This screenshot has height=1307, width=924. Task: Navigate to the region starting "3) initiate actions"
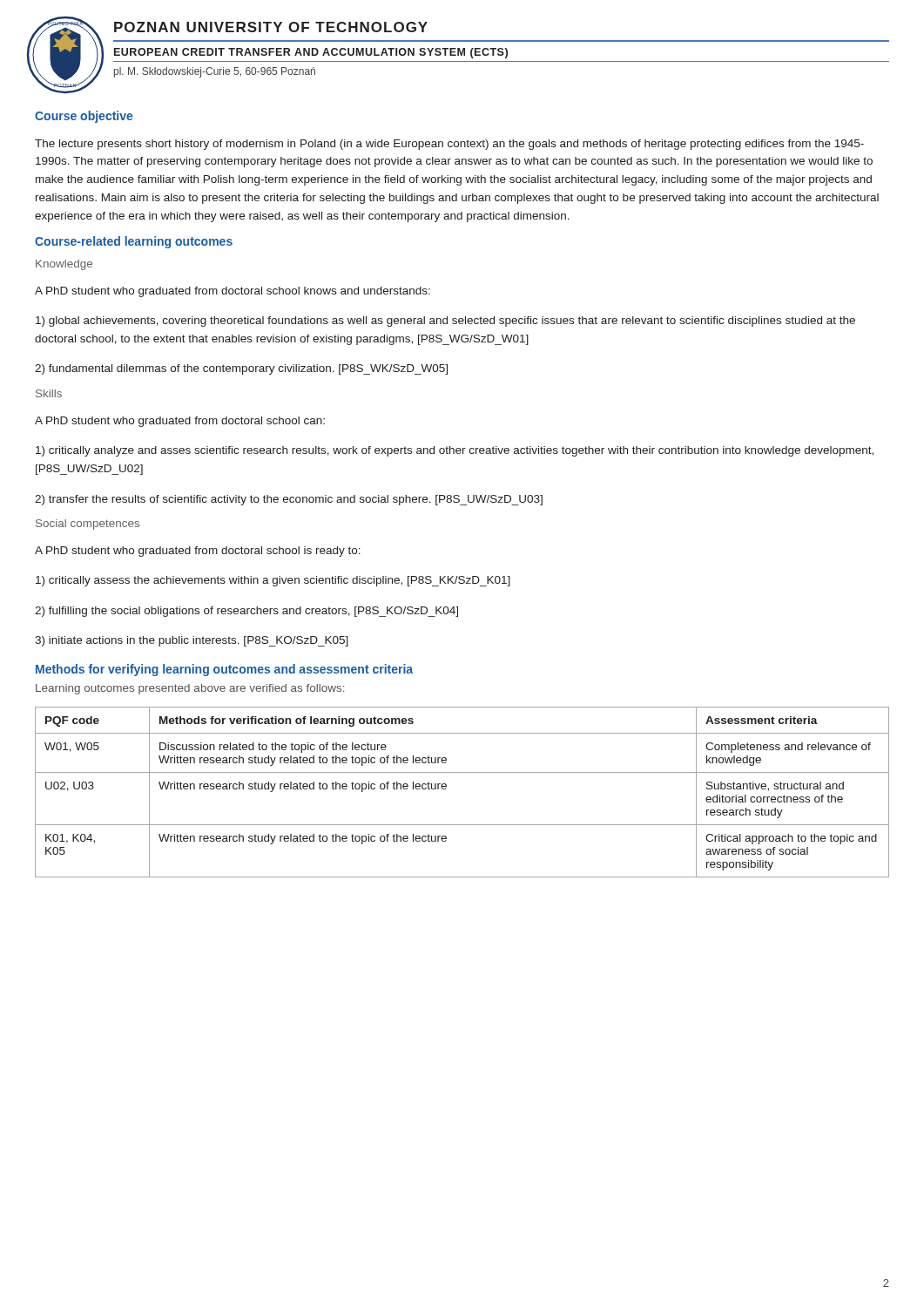pos(192,641)
